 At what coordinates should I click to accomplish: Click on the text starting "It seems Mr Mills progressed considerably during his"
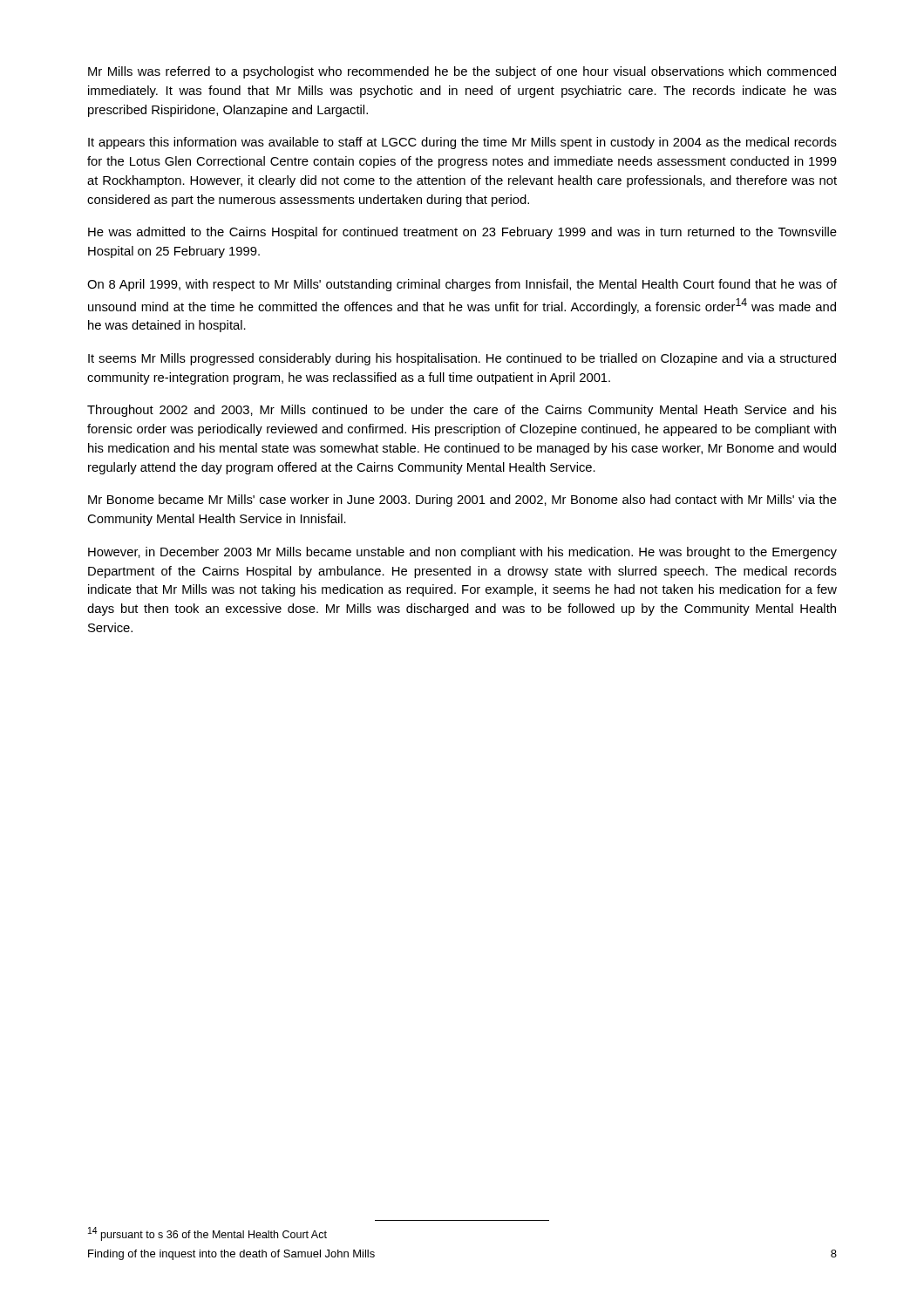tap(462, 368)
